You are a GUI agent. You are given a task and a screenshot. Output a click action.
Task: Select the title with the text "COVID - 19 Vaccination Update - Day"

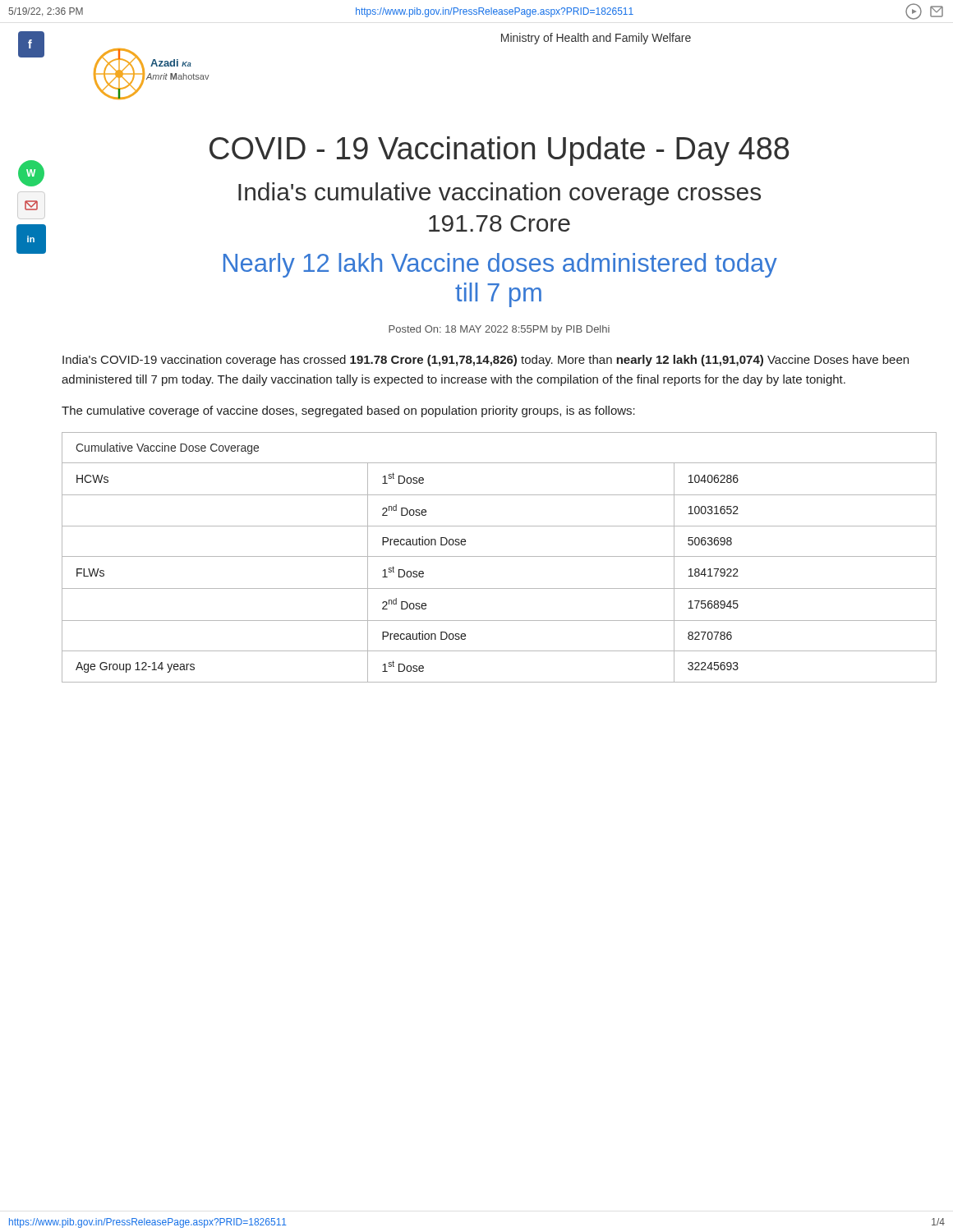pos(499,149)
